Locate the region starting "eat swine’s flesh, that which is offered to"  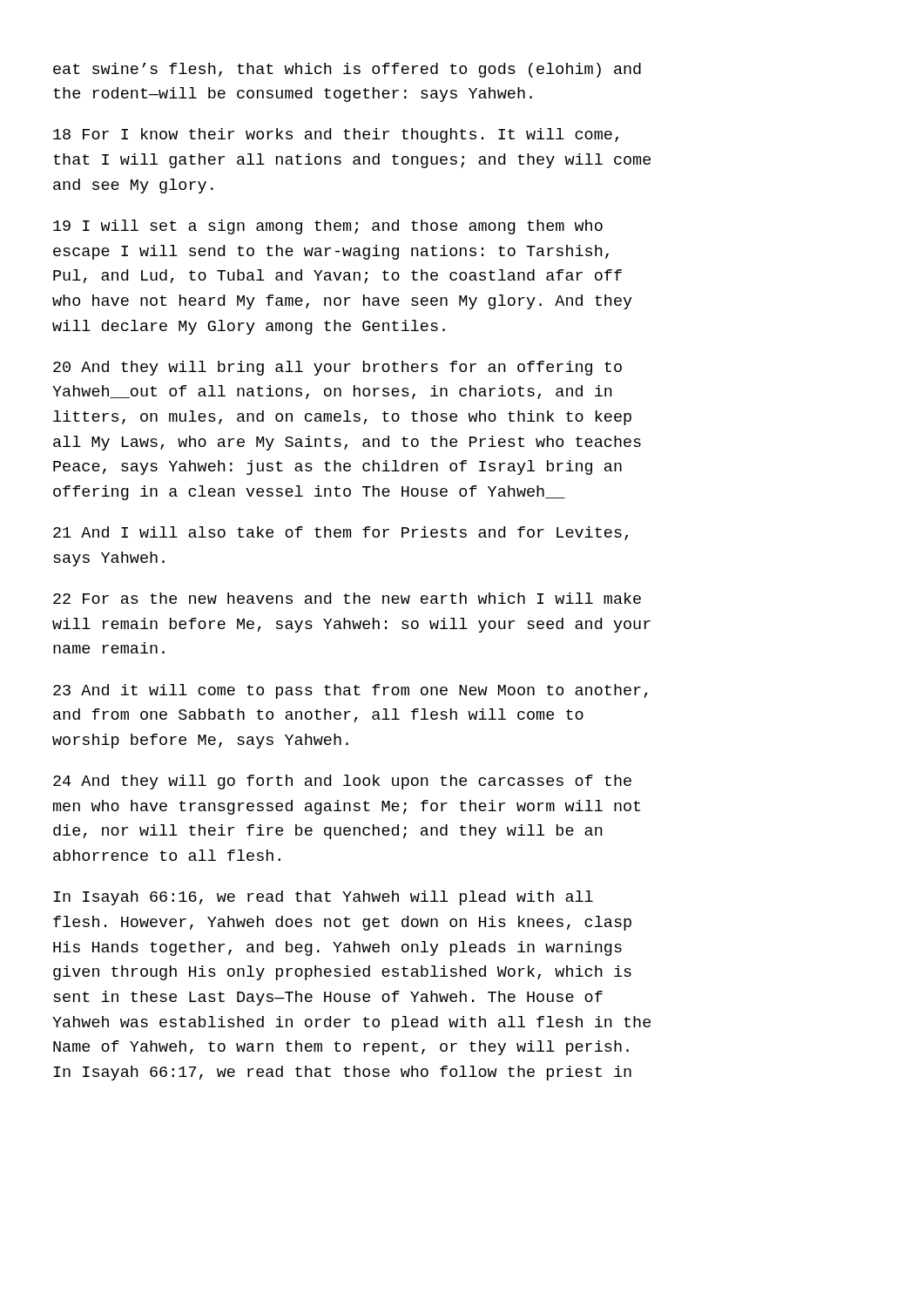[x=347, y=70]
